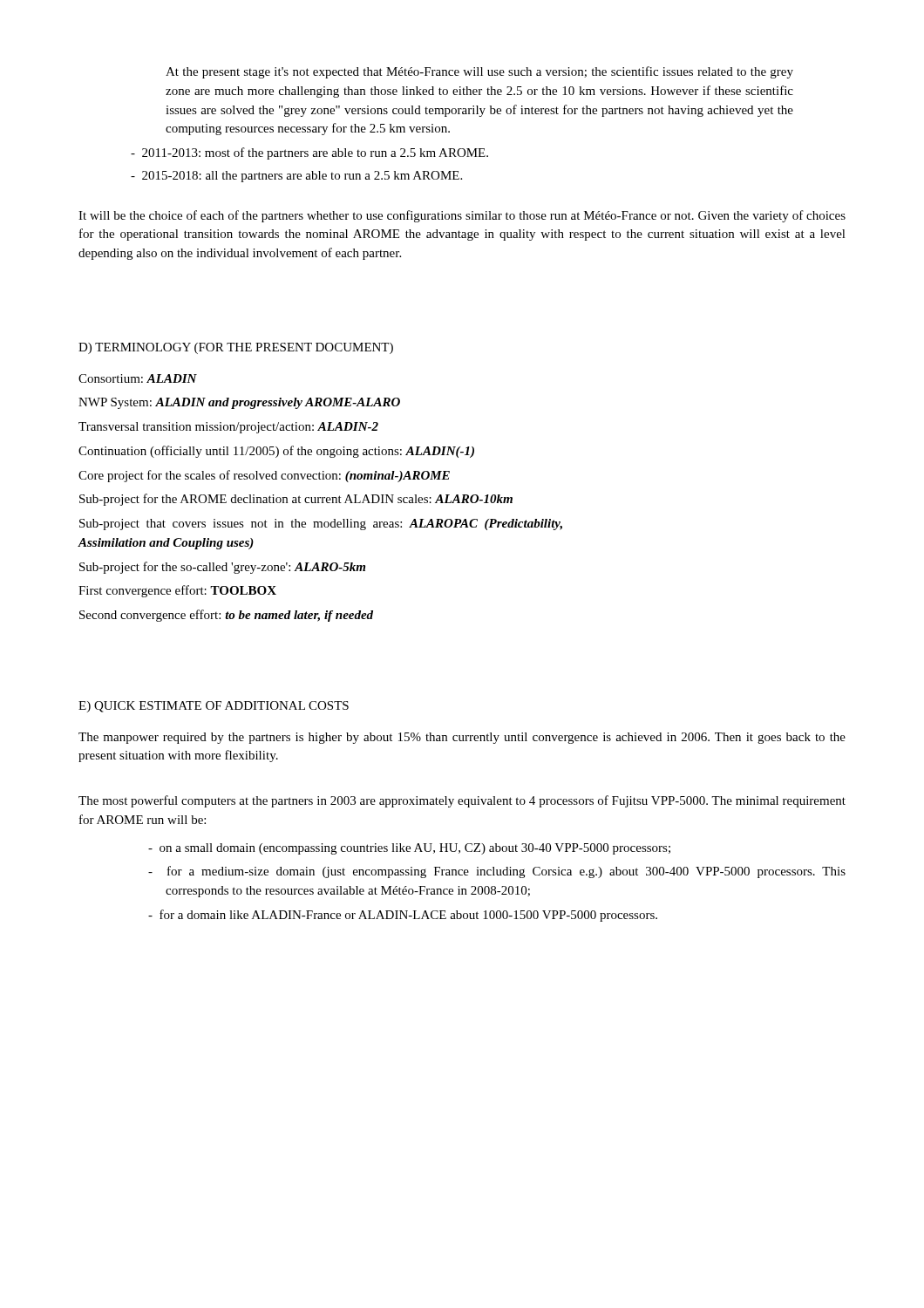The image size is (924, 1308).
Task: Navigate to the text starting "Second convergence effort: to be named"
Action: pos(226,615)
